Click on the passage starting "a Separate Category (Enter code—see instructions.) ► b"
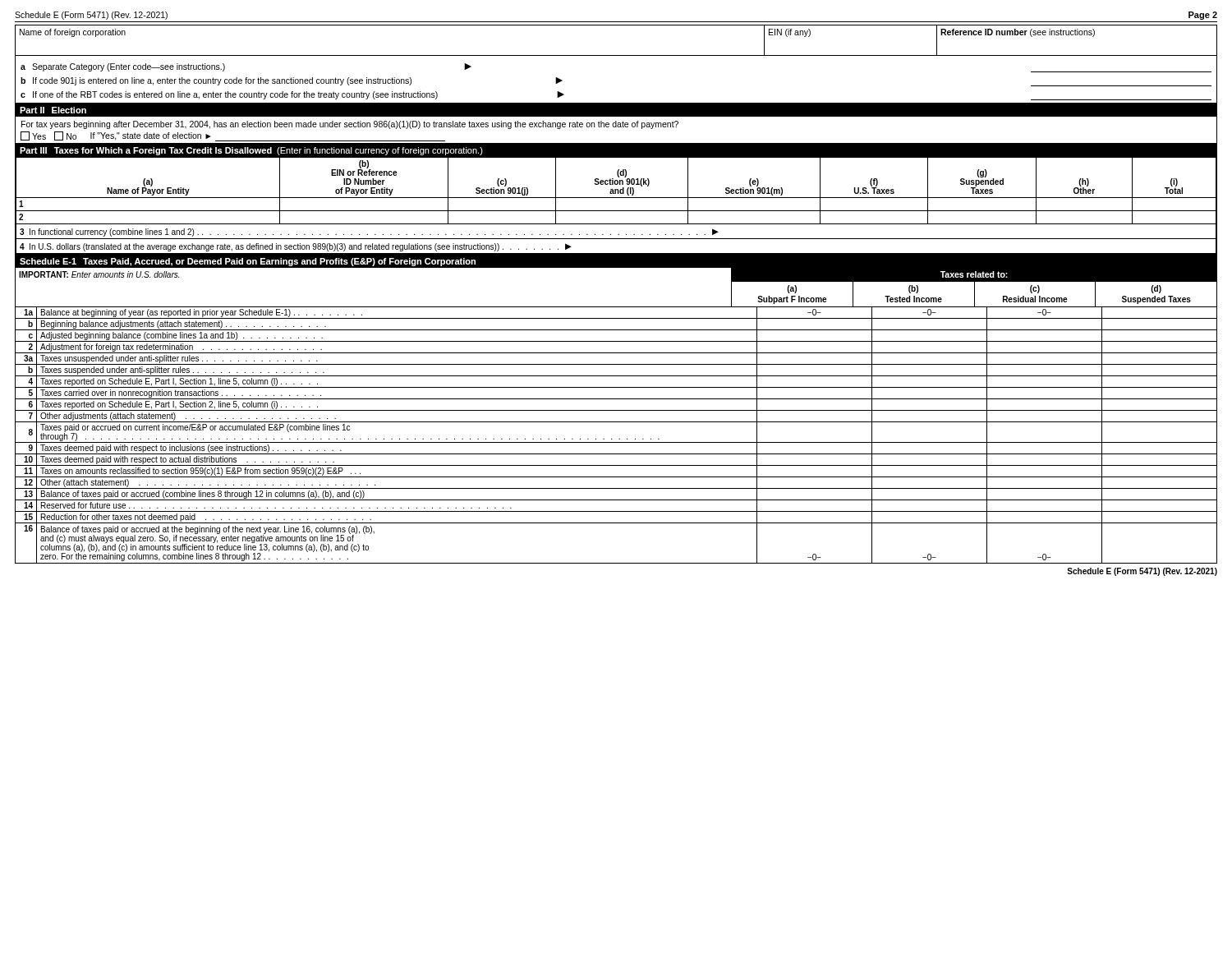 (x=121, y=68)
